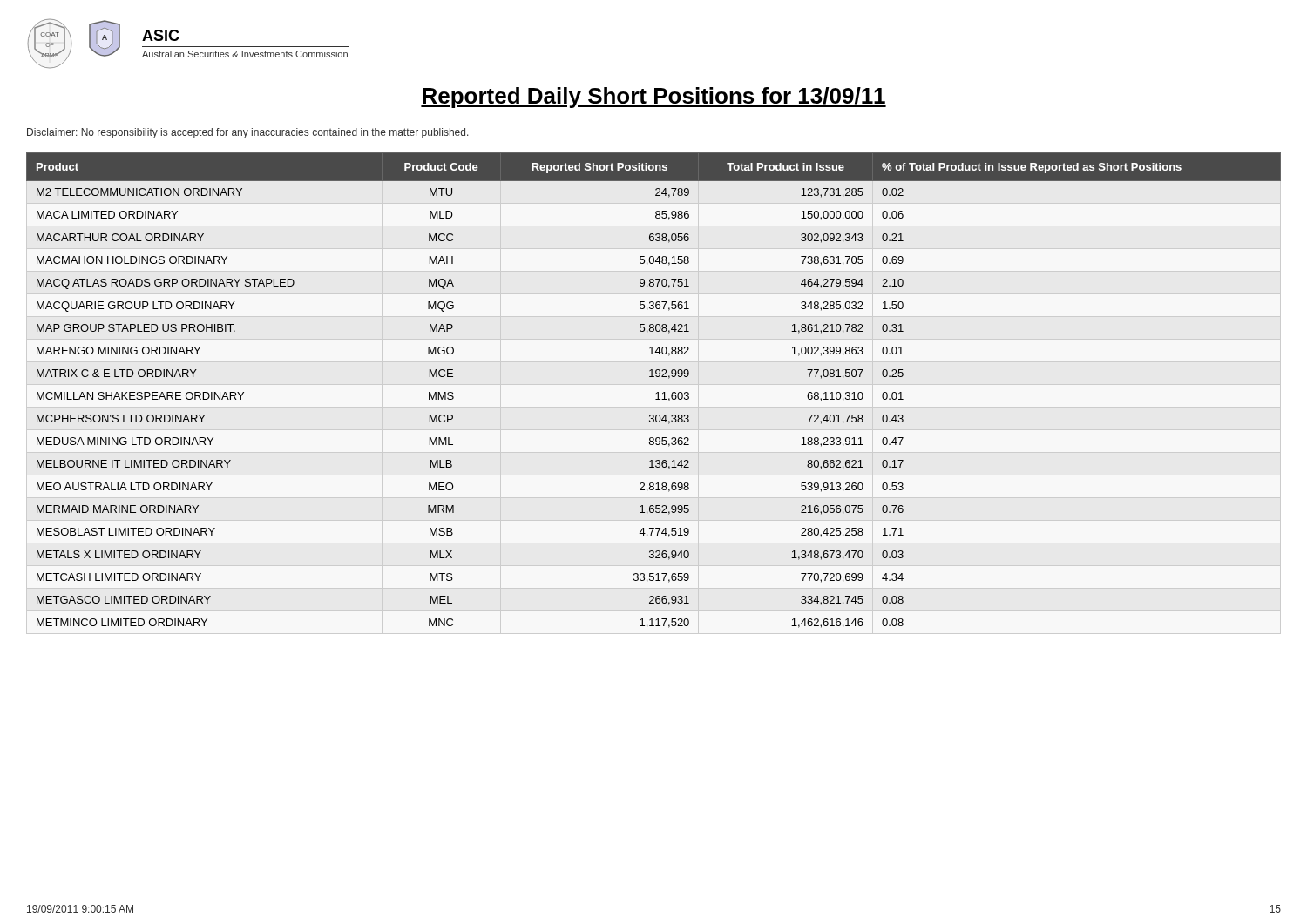The height and width of the screenshot is (924, 1307).
Task: Find the text block containing "Disclaimer: No responsibility is accepted for"
Action: tap(248, 132)
